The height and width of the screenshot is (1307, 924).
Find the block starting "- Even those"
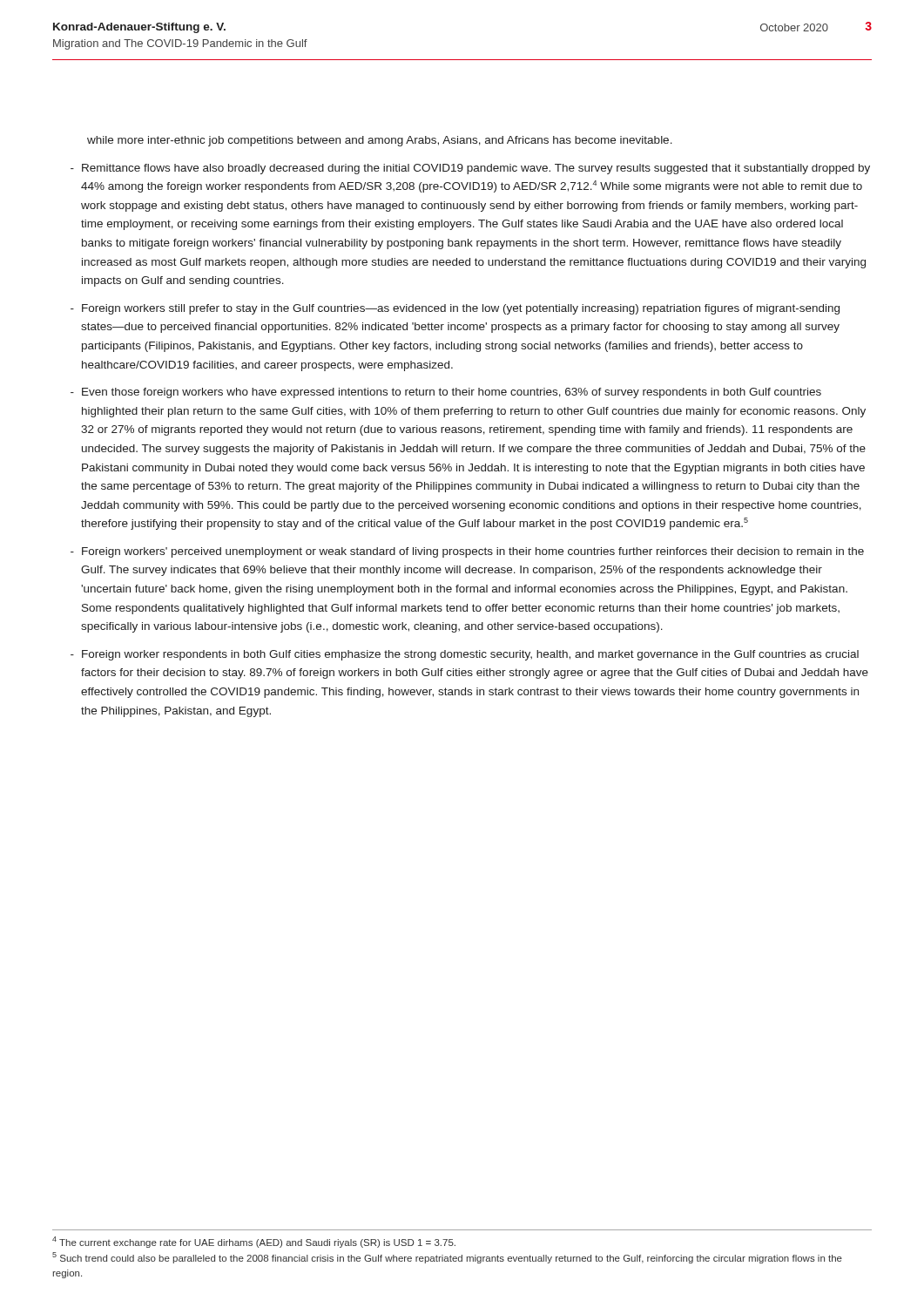[x=462, y=458]
